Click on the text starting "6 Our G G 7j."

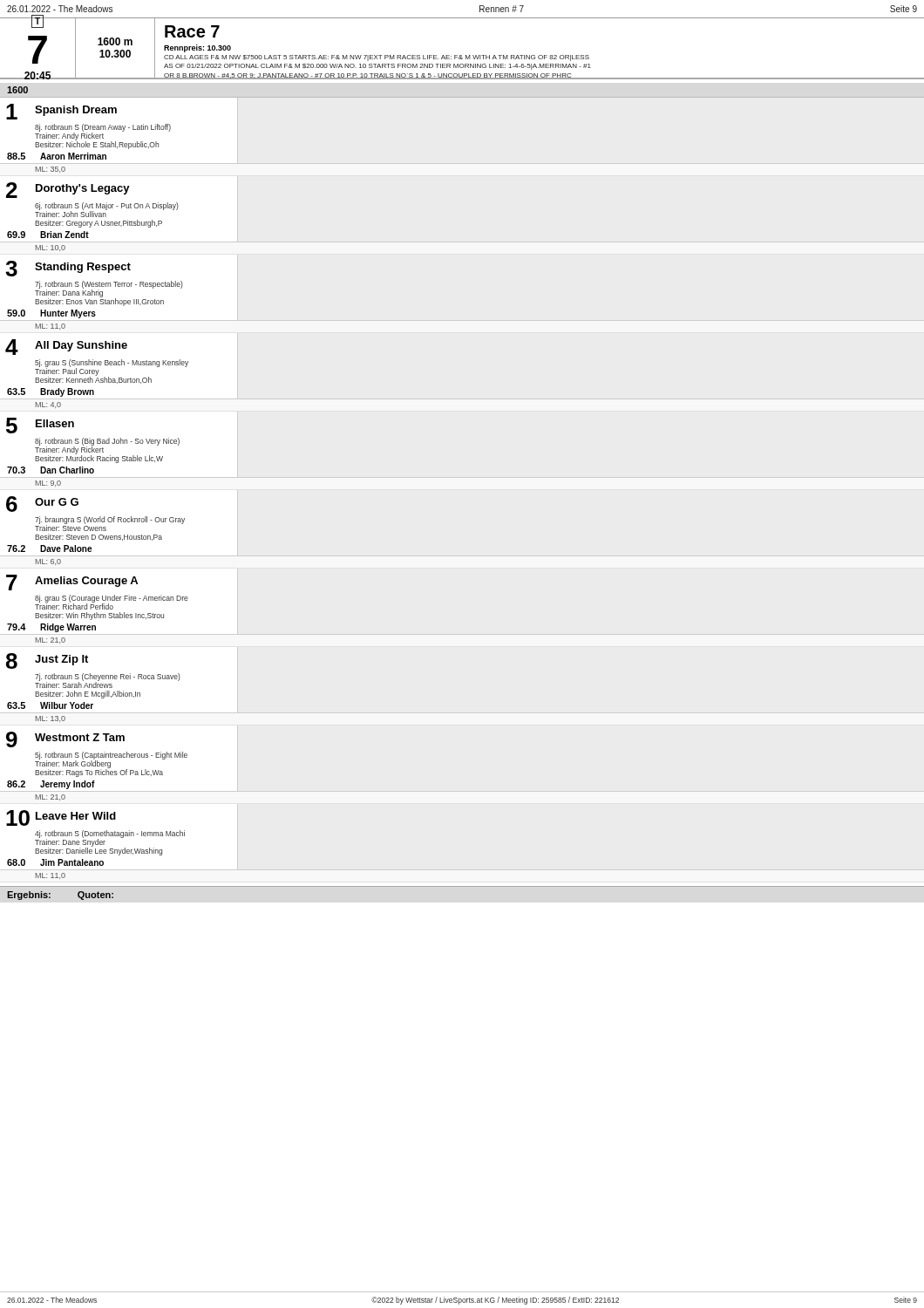(42, 504)
